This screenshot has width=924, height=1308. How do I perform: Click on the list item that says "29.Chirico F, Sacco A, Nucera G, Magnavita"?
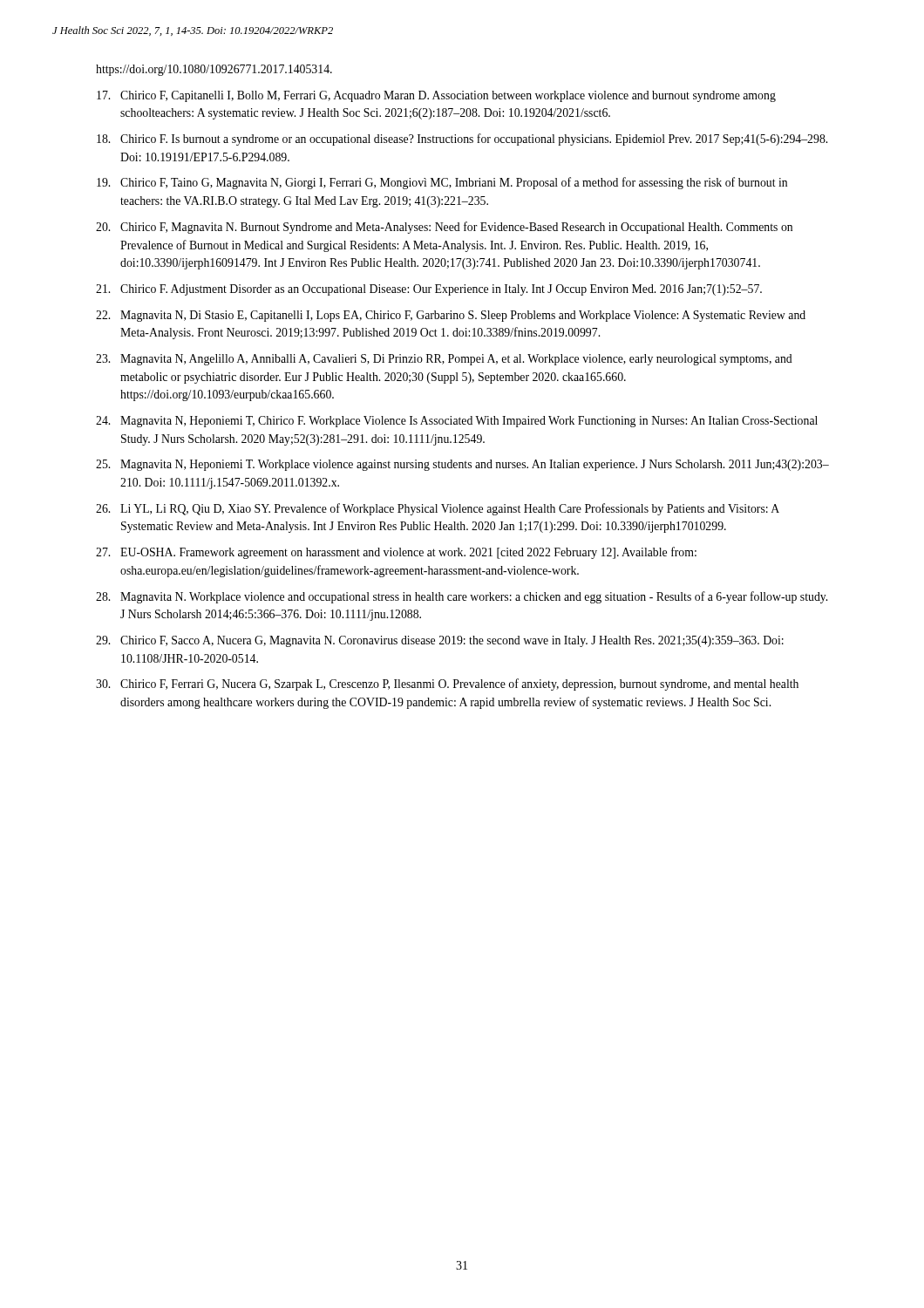[x=465, y=650]
